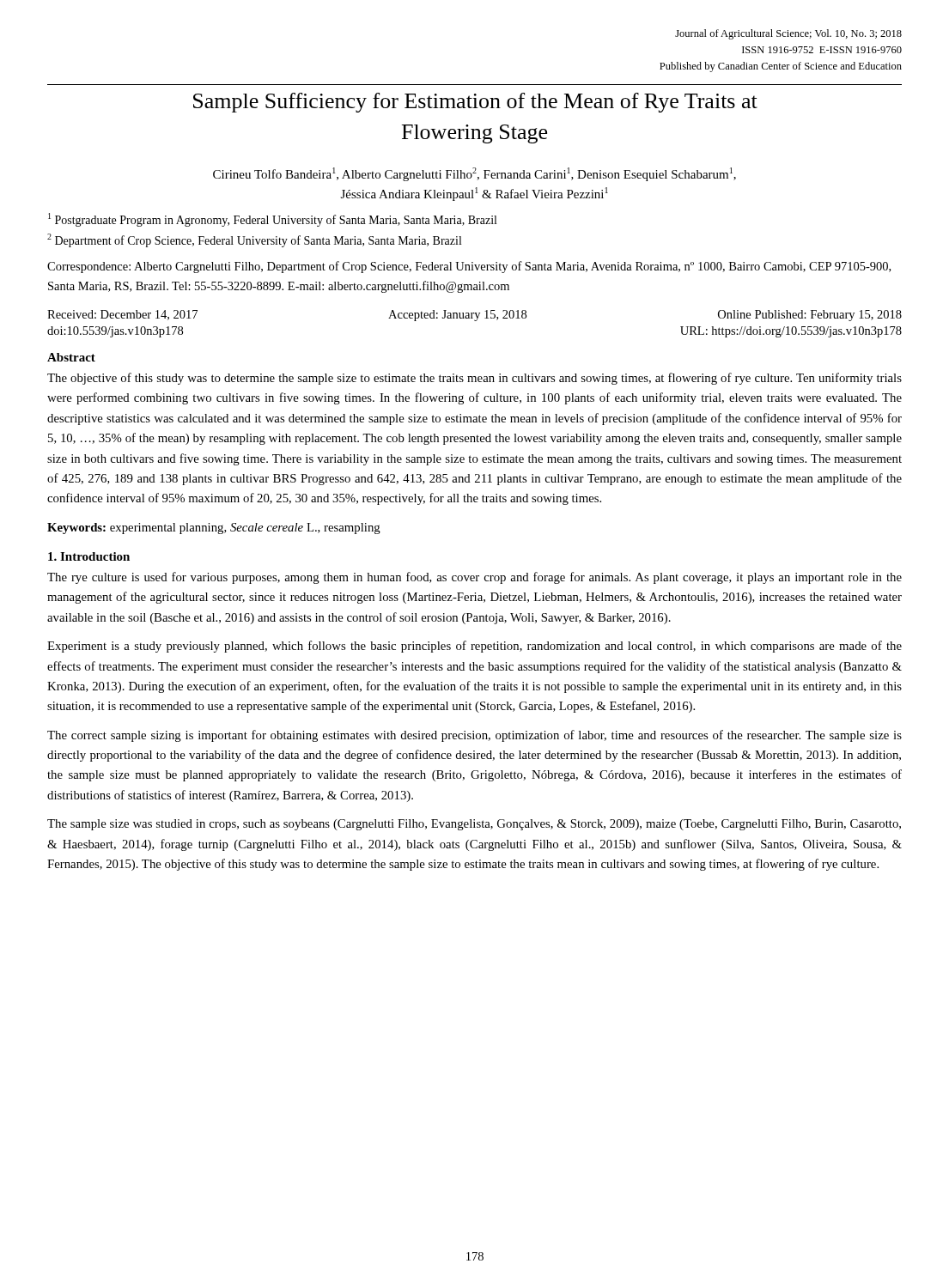Viewport: 949px width, 1288px height.
Task: Locate the text block starting "Keywords: experimental planning, Secale cereale L., resampling"
Action: (x=214, y=527)
